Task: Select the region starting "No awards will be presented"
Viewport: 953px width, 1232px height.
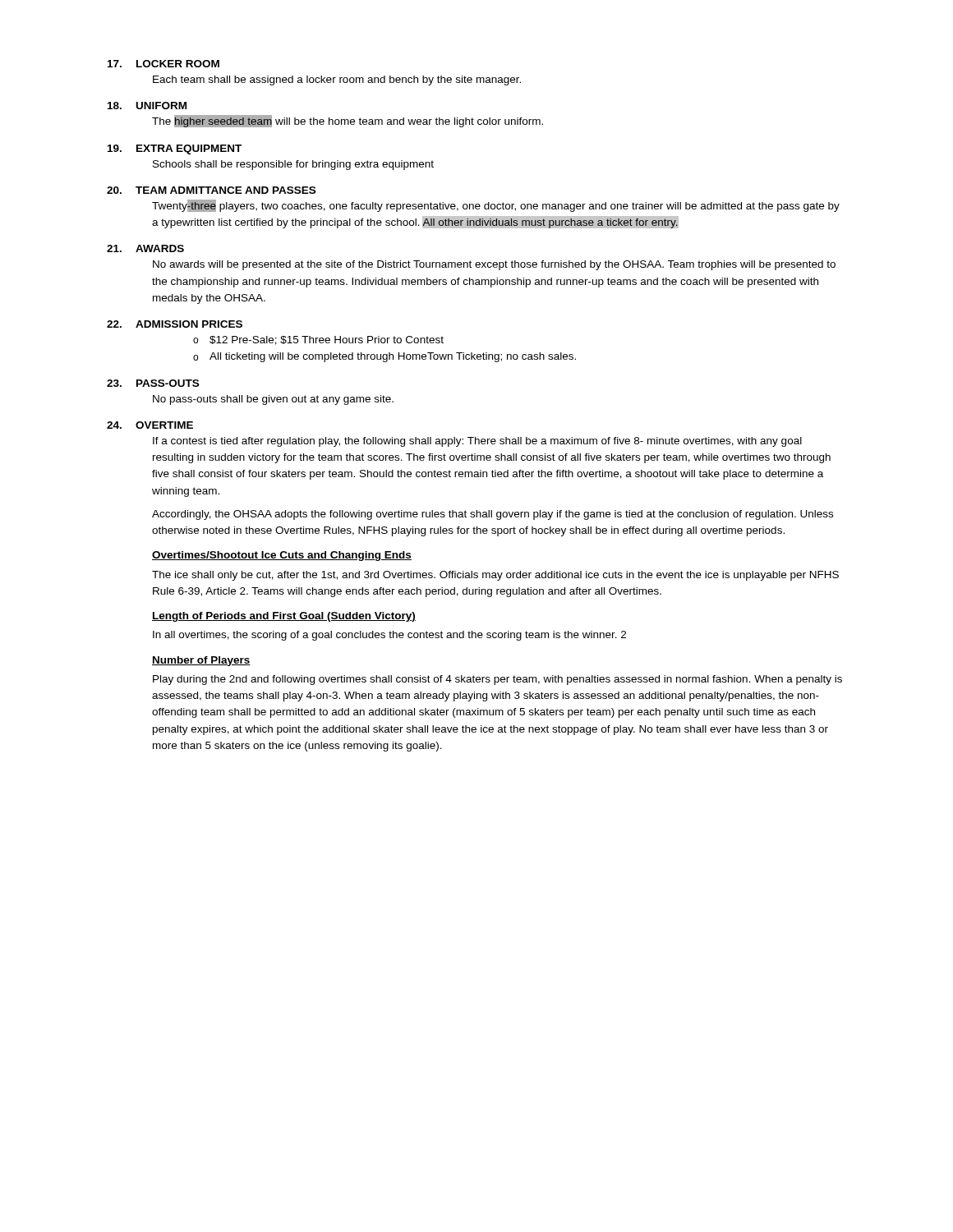Action: point(494,281)
